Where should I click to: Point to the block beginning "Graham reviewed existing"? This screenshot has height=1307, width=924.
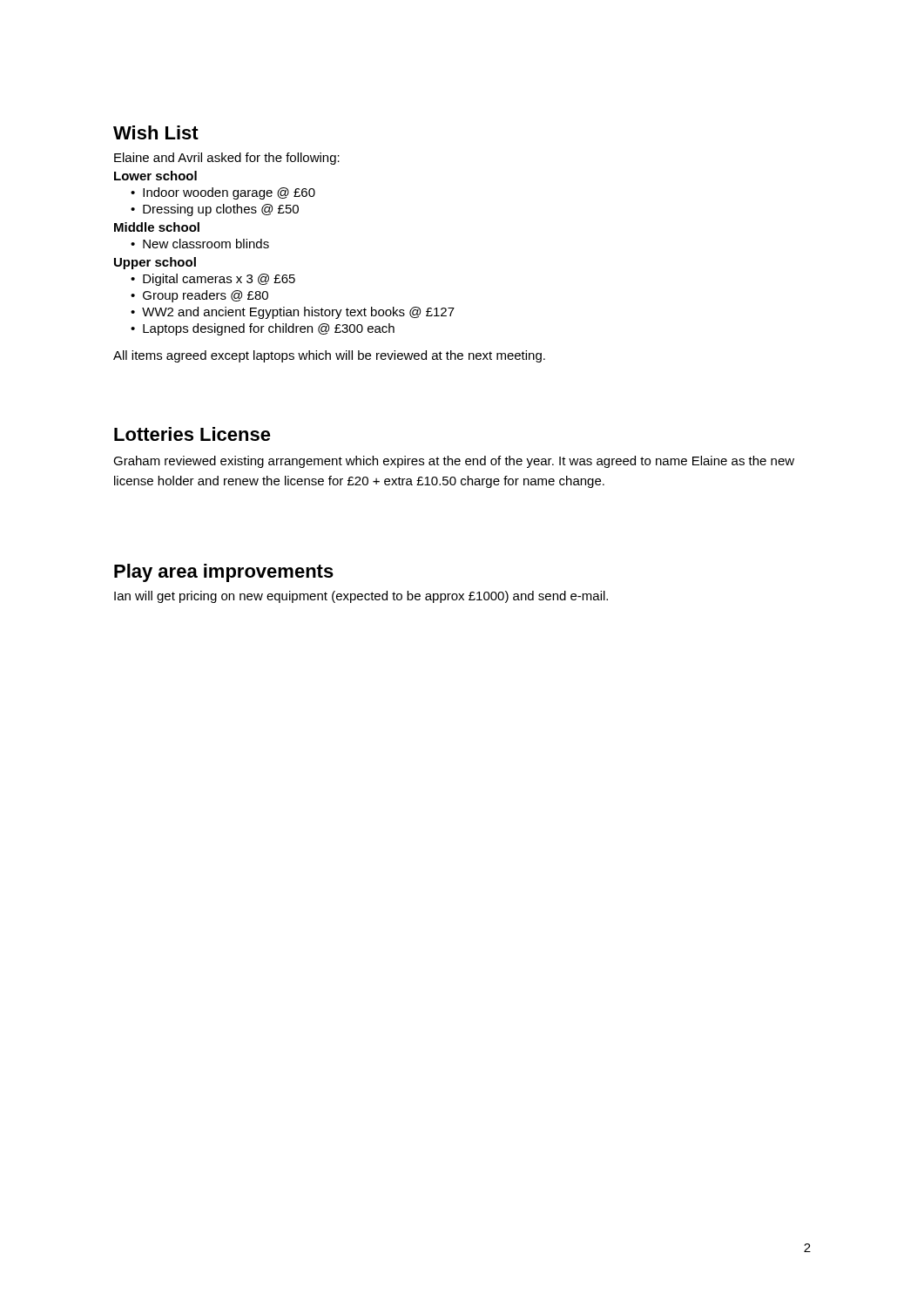click(x=454, y=470)
